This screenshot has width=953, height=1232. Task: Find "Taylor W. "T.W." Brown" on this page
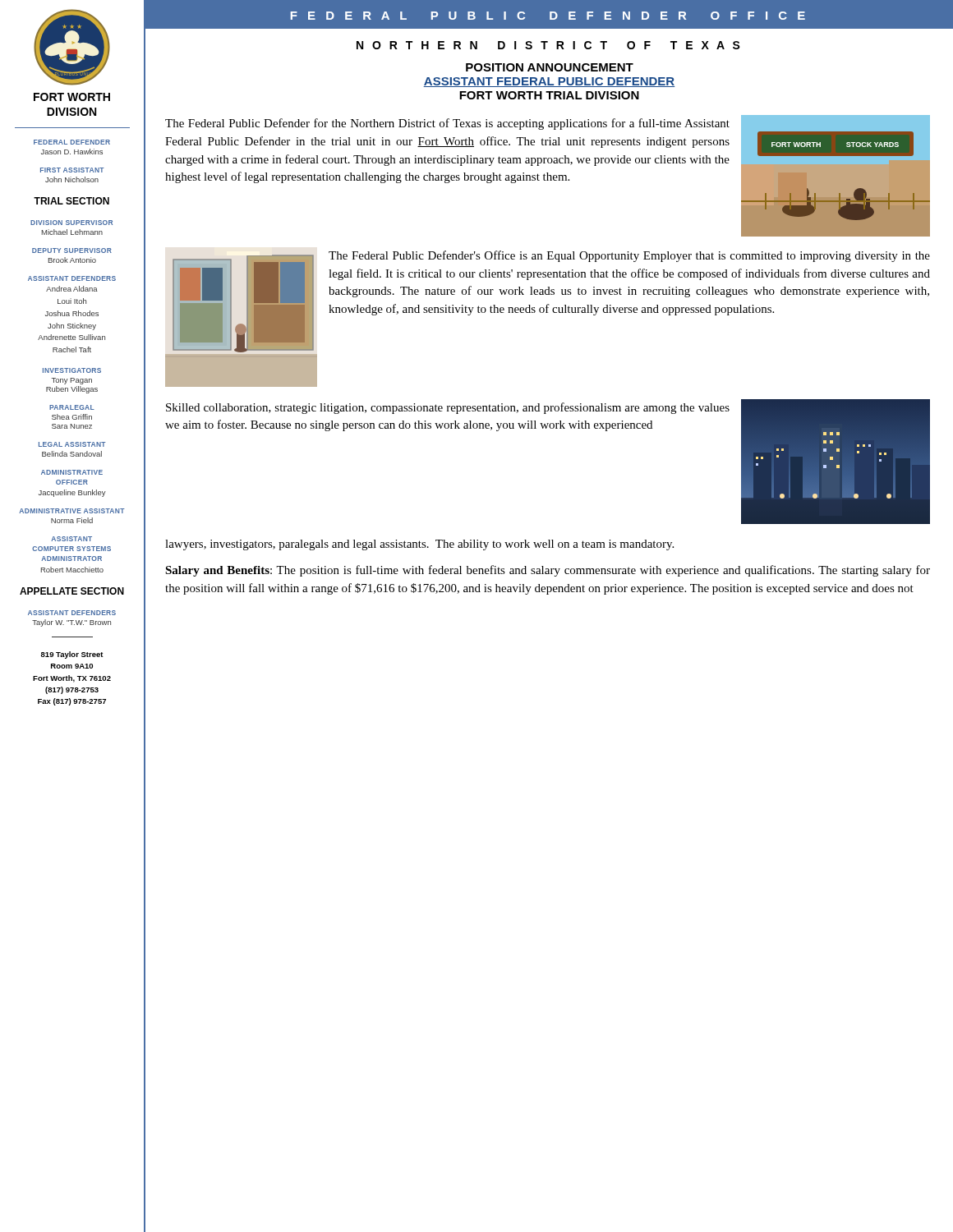(x=72, y=622)
